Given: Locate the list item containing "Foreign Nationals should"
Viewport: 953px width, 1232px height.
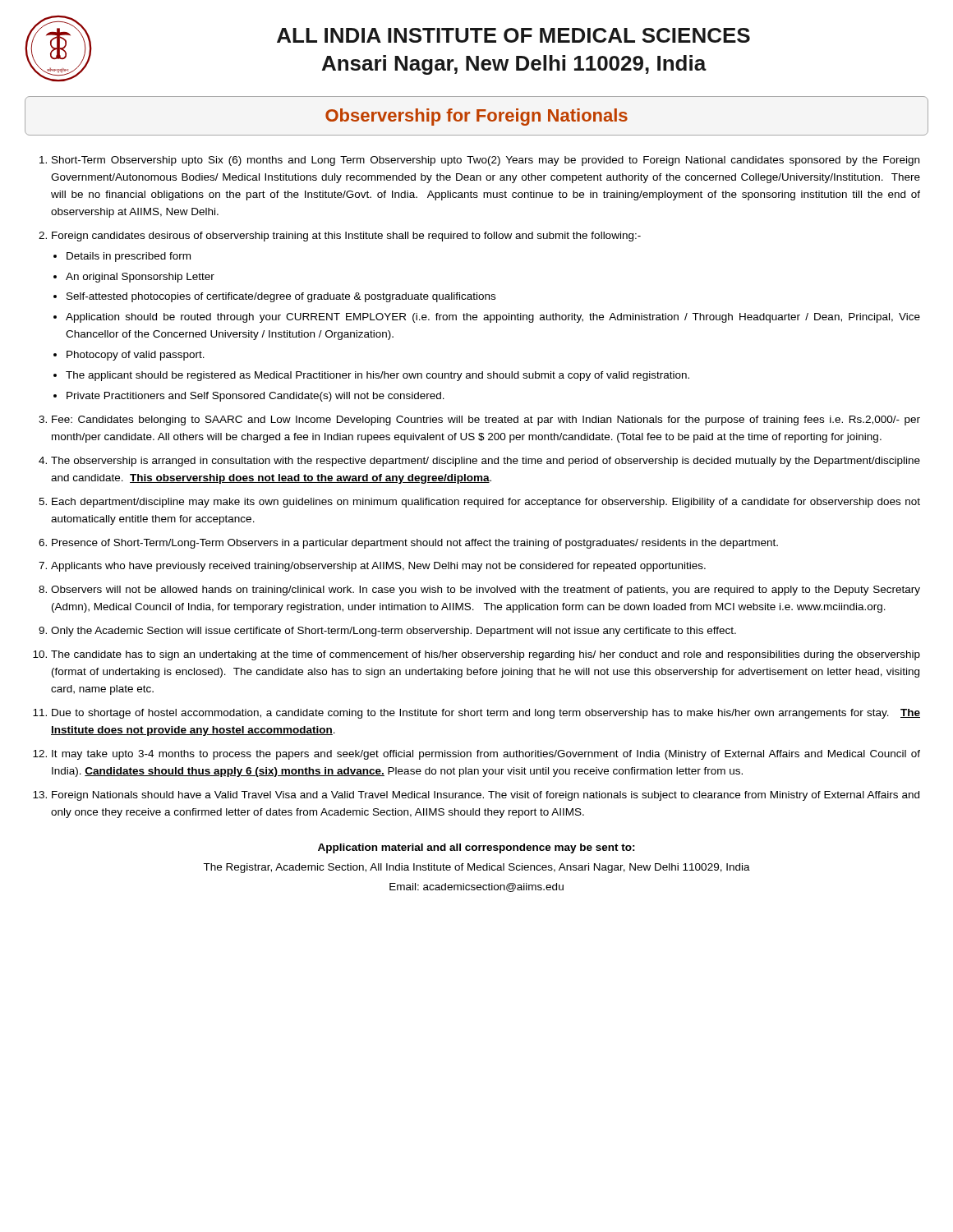Looking at the screenshot, I should point(486,803).
